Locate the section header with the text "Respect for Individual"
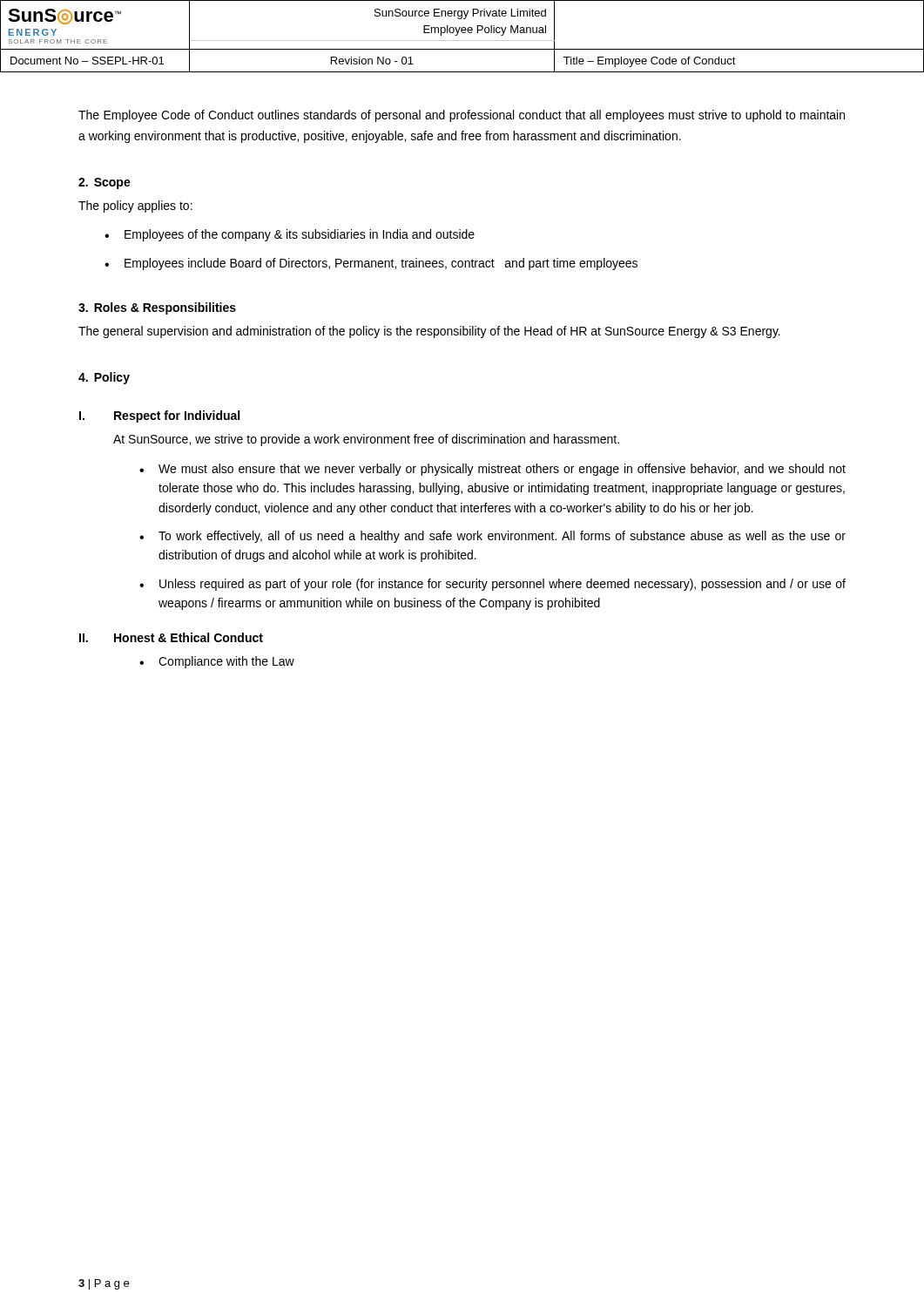924x1307 pixels. tap(177, 416)
